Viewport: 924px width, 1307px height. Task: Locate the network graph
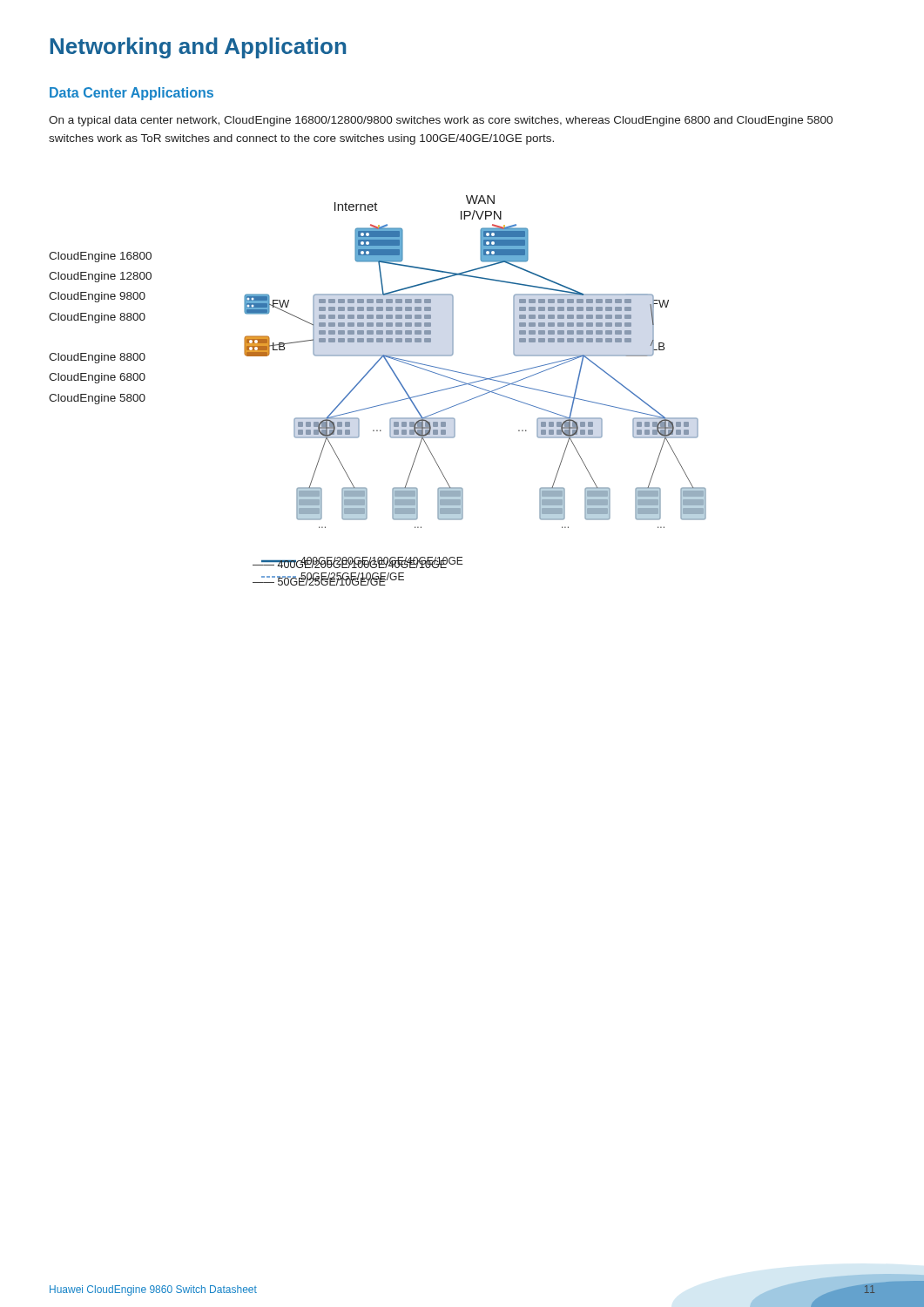click(x=479, y=396)
